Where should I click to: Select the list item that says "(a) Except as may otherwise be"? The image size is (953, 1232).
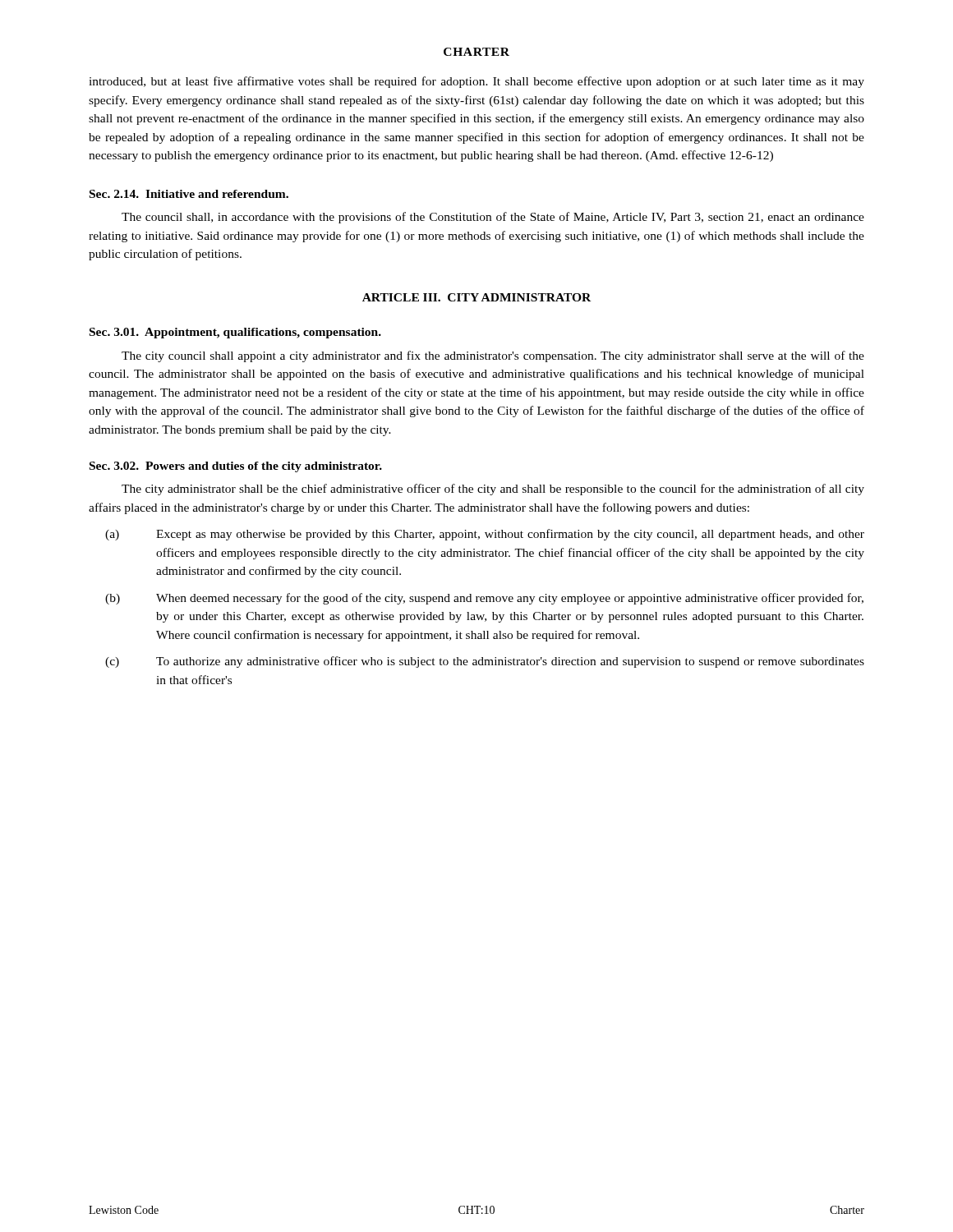click(x=476, y=553)
